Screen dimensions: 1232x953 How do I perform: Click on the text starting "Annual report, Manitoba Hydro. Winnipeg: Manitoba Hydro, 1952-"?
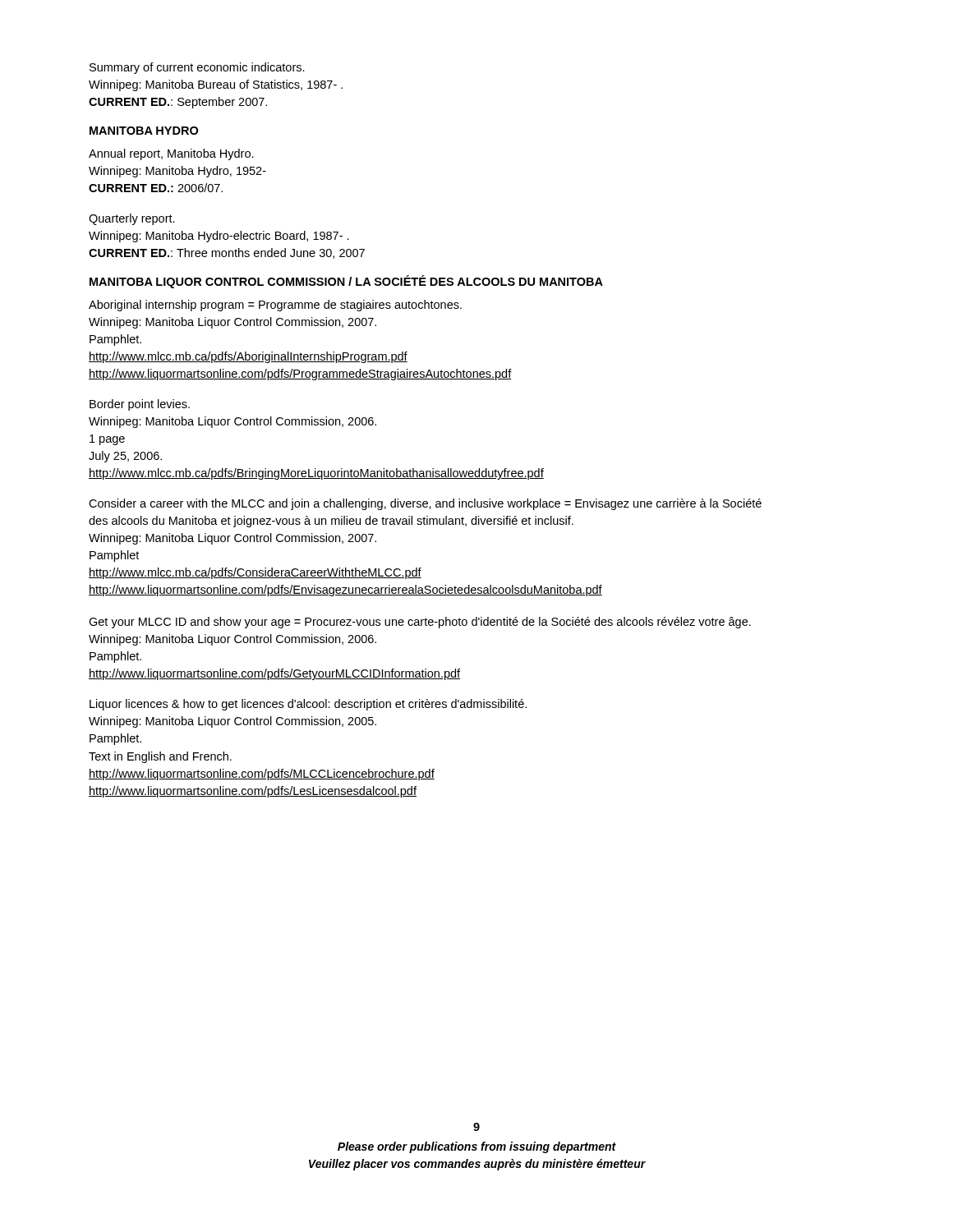177,171
